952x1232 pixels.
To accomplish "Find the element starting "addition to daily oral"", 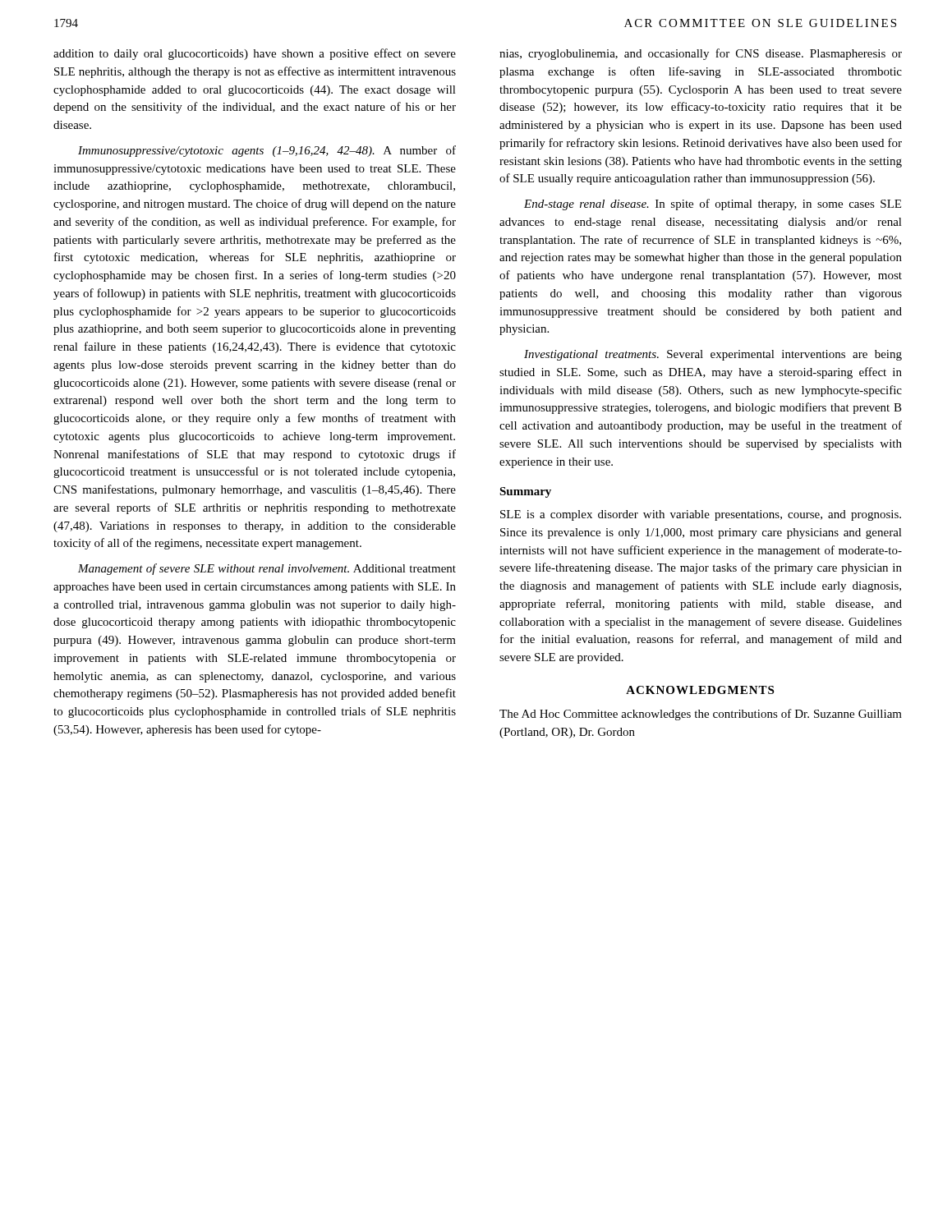I will (x=255, y=392).
